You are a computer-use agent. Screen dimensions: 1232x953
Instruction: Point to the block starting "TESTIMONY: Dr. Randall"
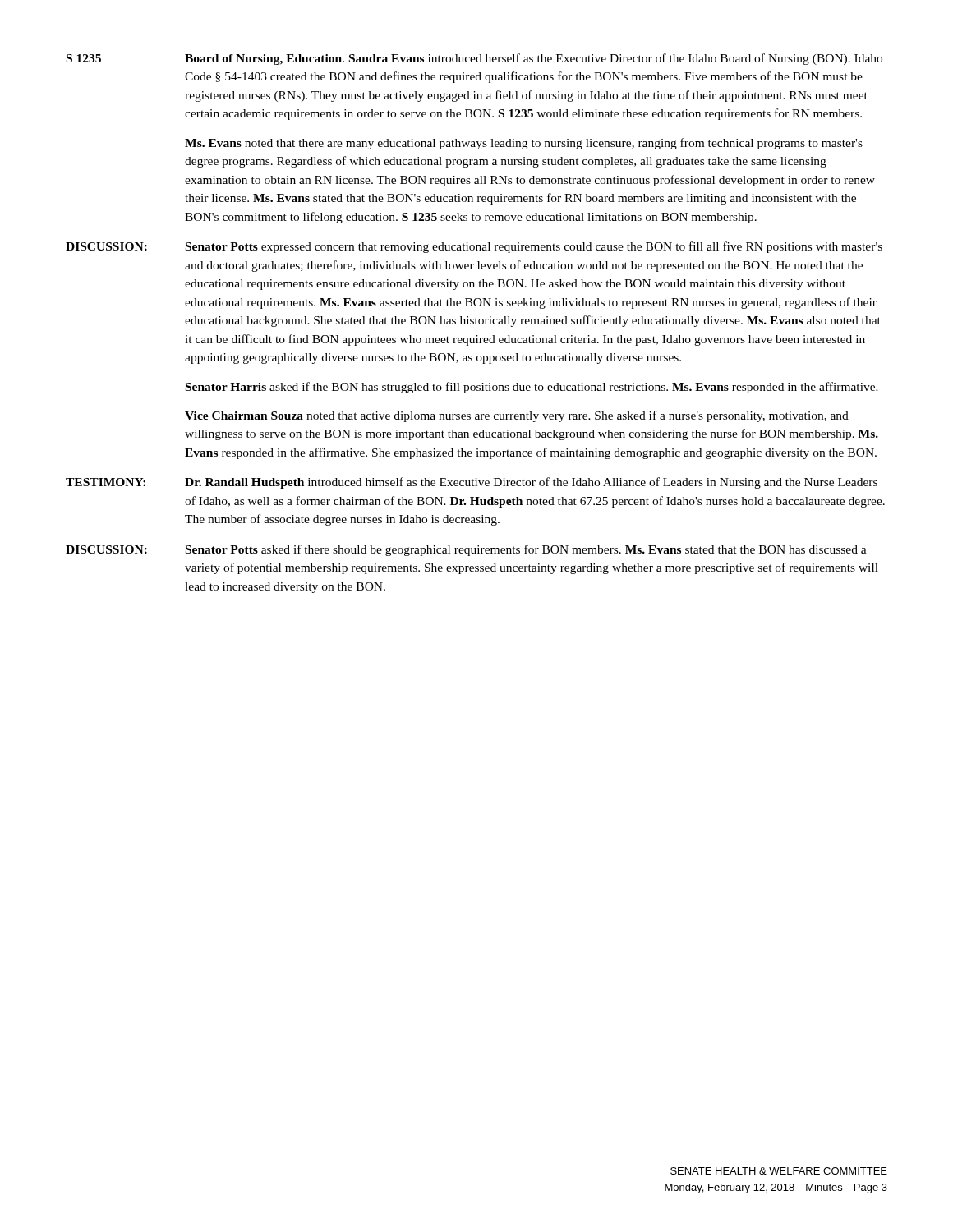(476, 501)
